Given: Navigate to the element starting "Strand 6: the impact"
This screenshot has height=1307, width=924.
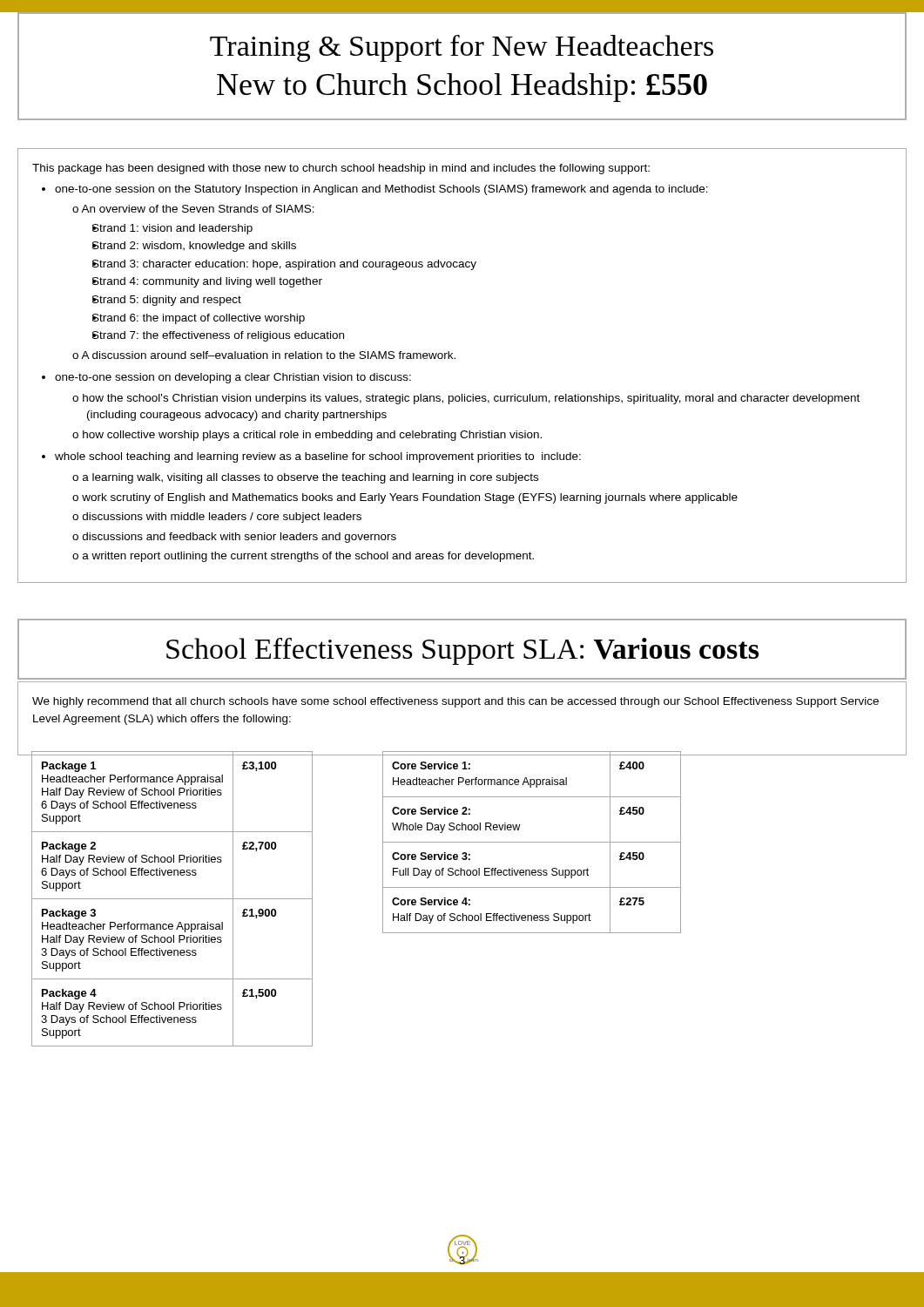Looking at the screenshot, I should pyautogui.click(x=205, y=317).
